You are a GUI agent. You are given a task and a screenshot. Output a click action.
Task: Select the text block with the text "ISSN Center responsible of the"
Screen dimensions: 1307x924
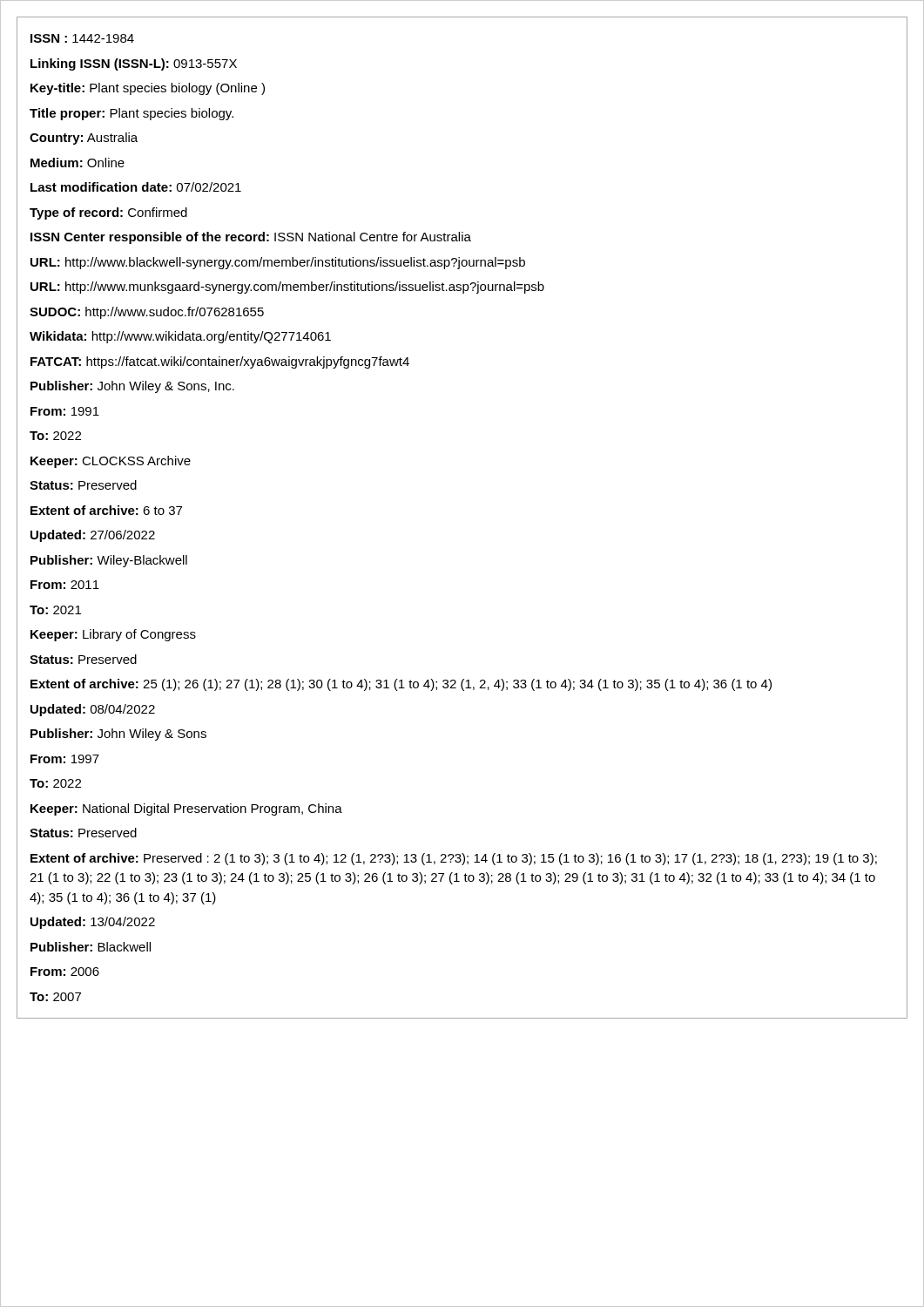coord(250,237)
